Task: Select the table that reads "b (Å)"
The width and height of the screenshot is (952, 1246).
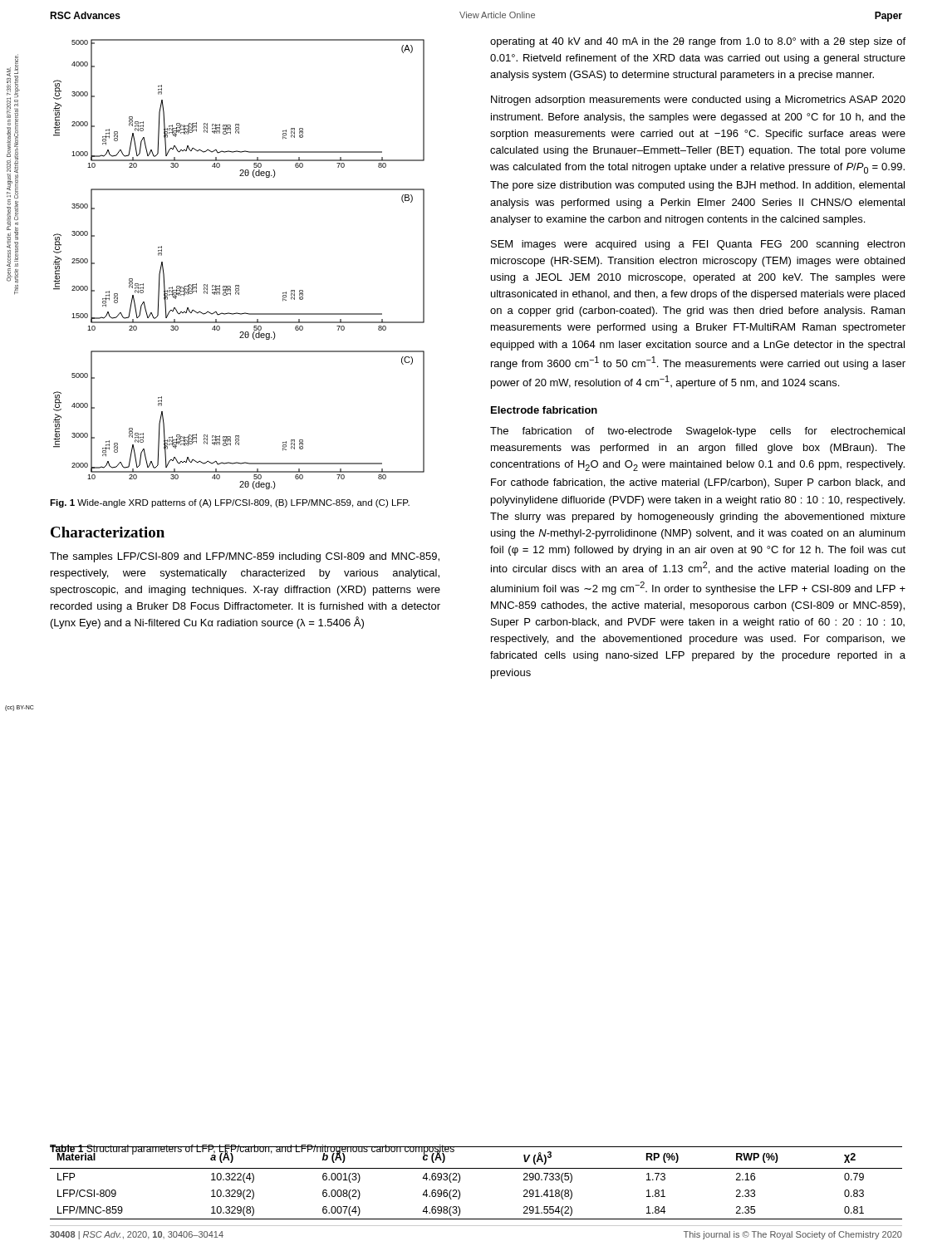Action: click(x=476, y=1183)
